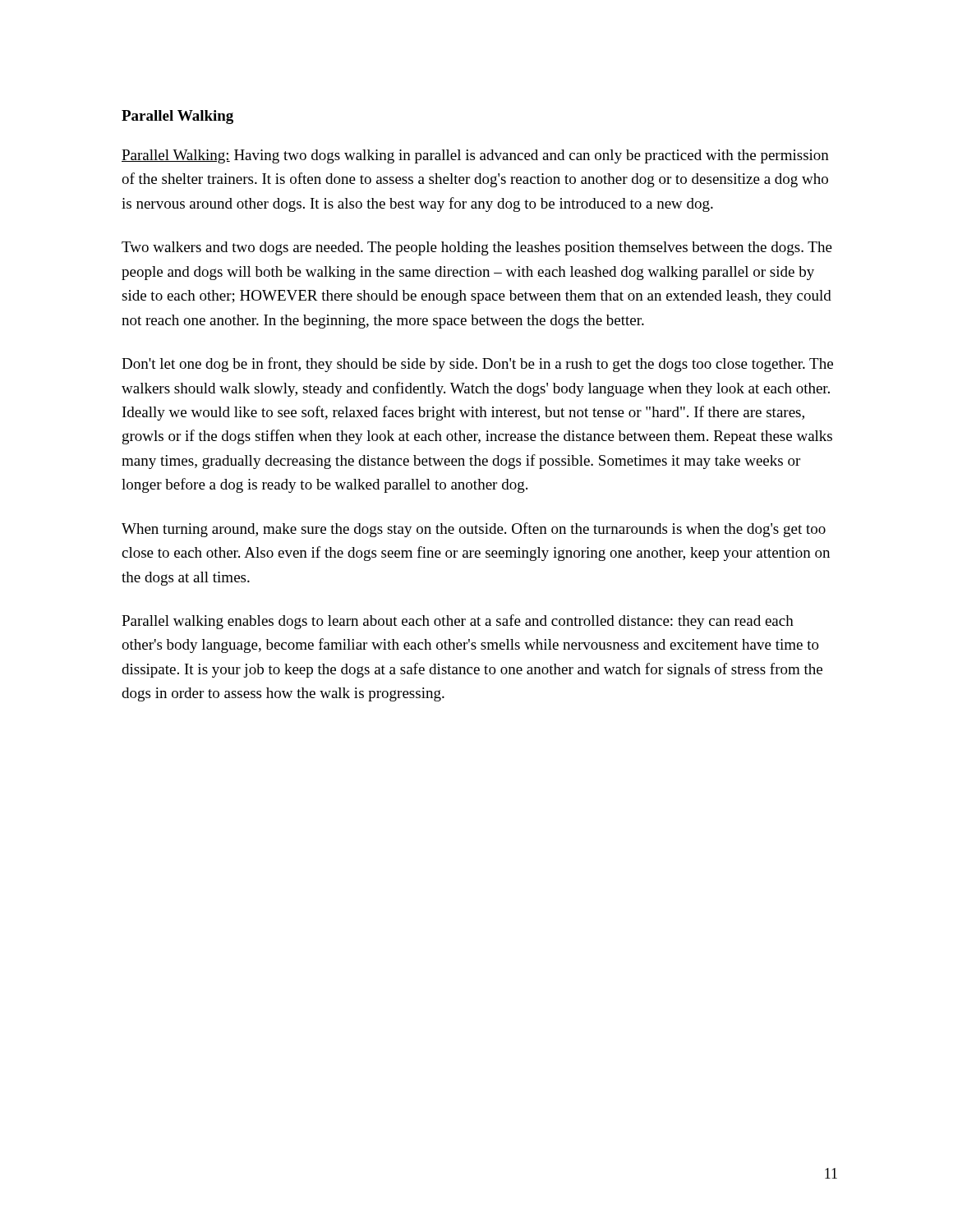Locate the block of text that opens with "Two walkers and"
The height and width of the screenshot is (1232, 953).
(x=477, y=283)
